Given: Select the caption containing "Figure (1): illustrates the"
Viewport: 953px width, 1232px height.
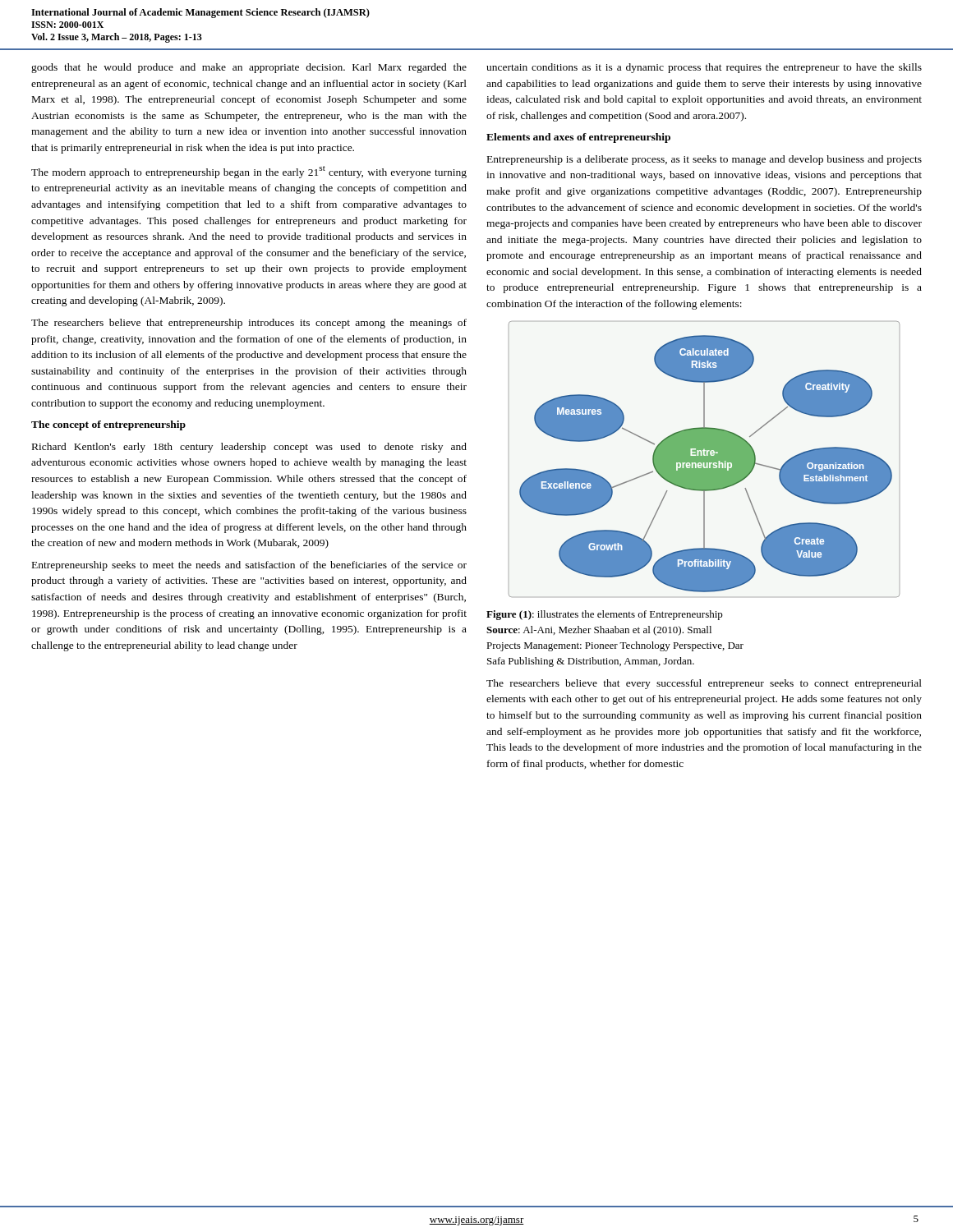Looking at the screenshot, I should pos(704,638).
